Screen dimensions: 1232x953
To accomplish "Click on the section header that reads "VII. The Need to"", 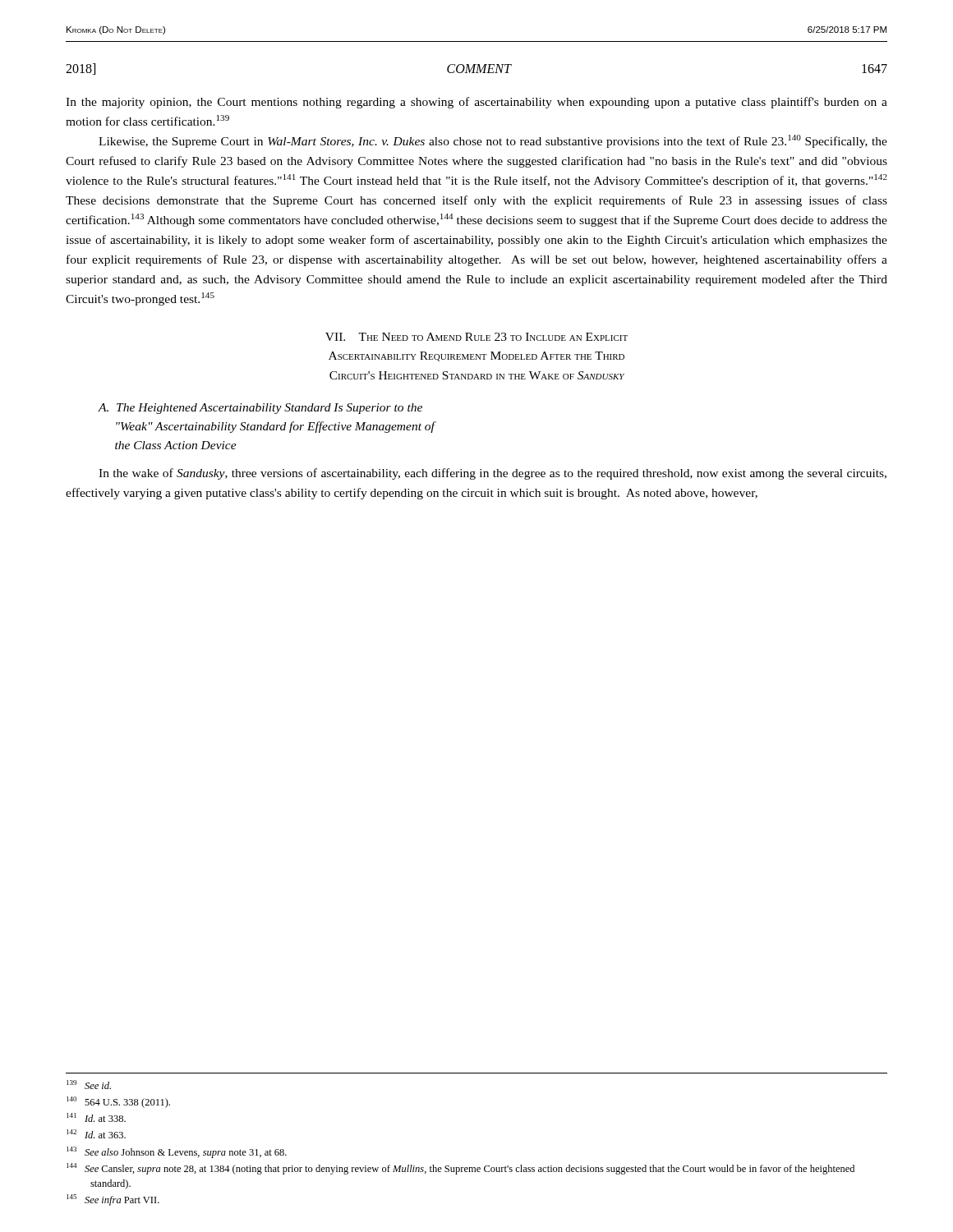I will coord(476,356).
